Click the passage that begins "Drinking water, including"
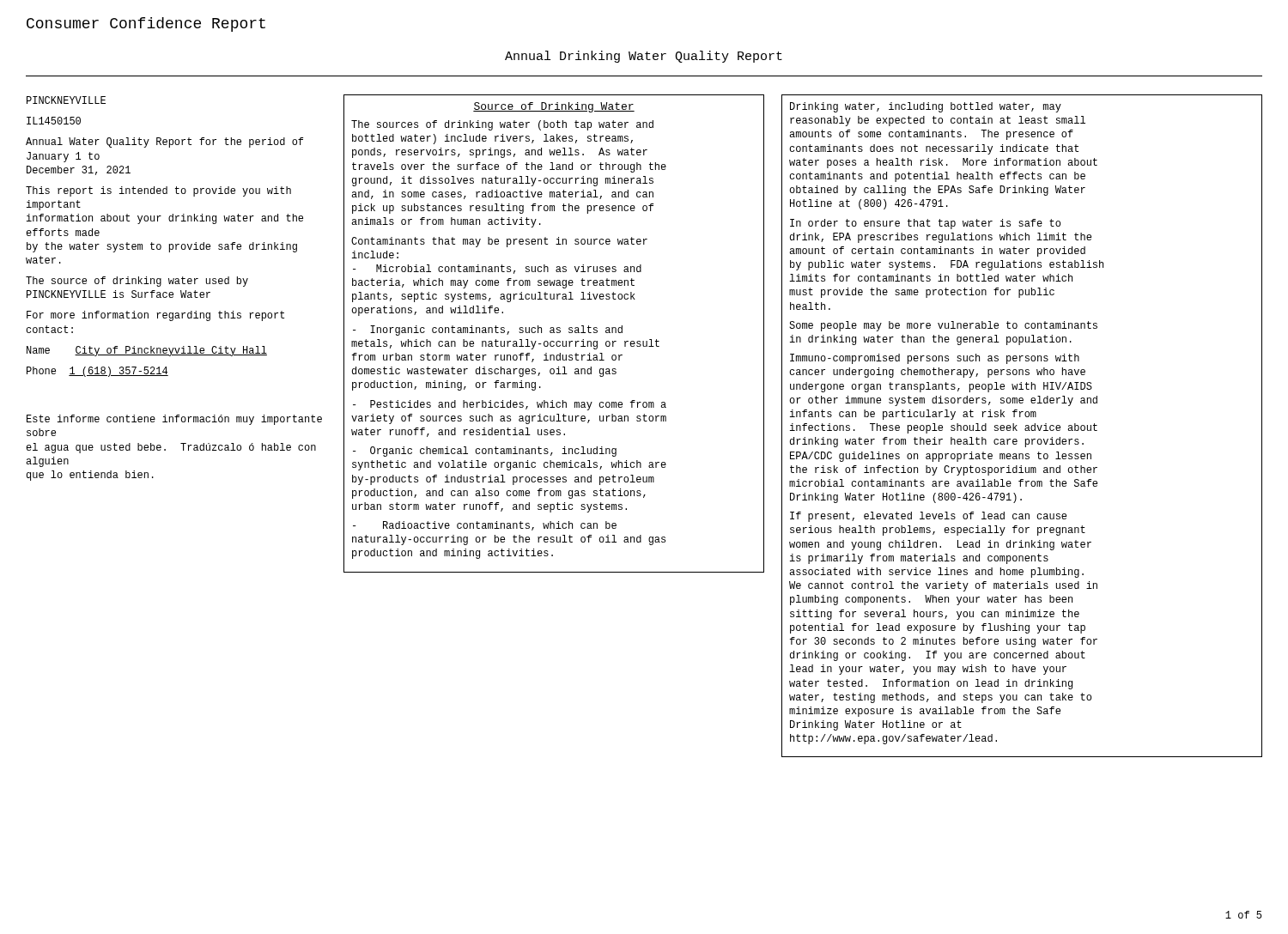1288x934 pixels. pyautogui.click(x=1022, y=423)
